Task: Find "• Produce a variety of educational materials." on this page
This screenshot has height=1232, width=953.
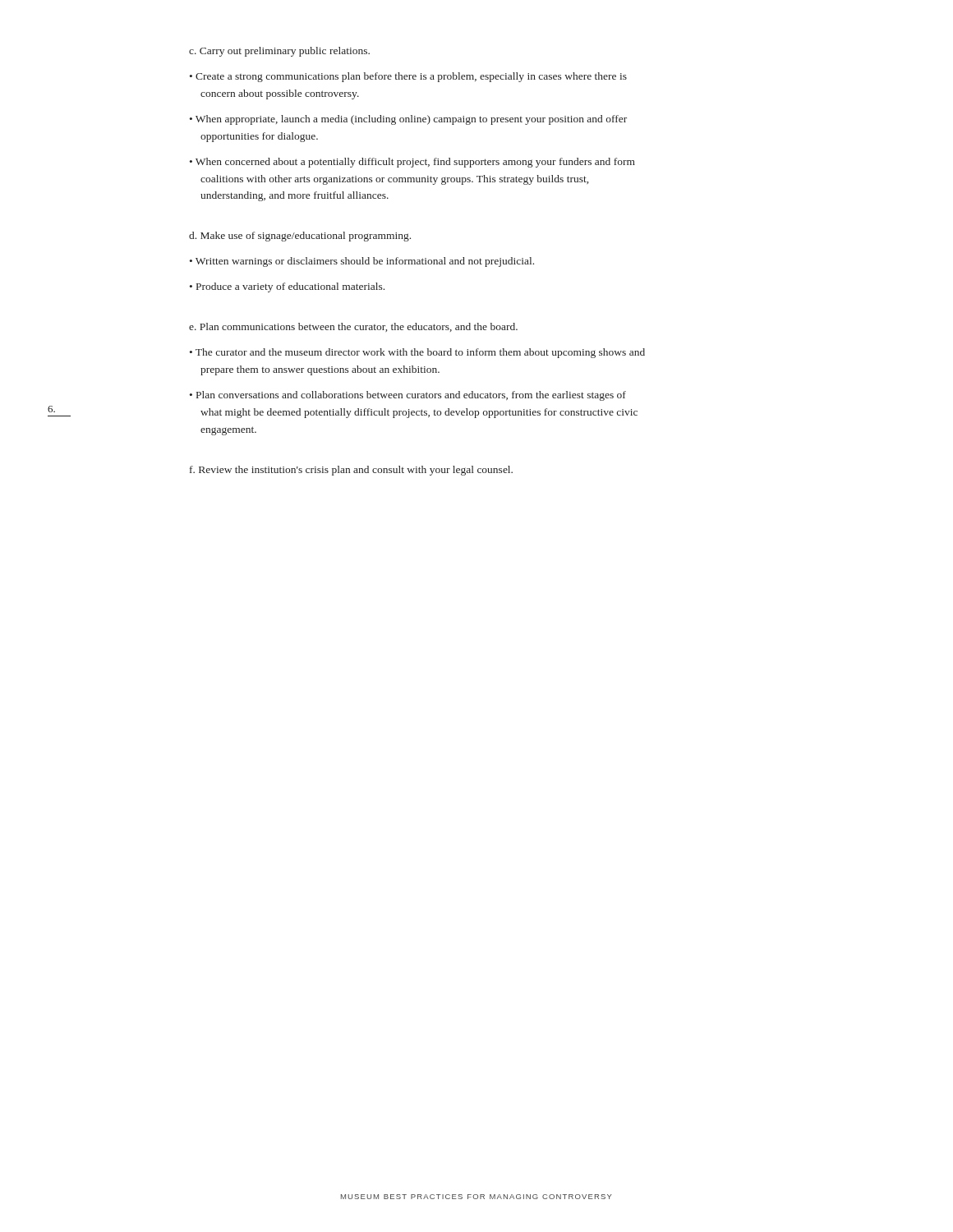Action: point(287,286)
